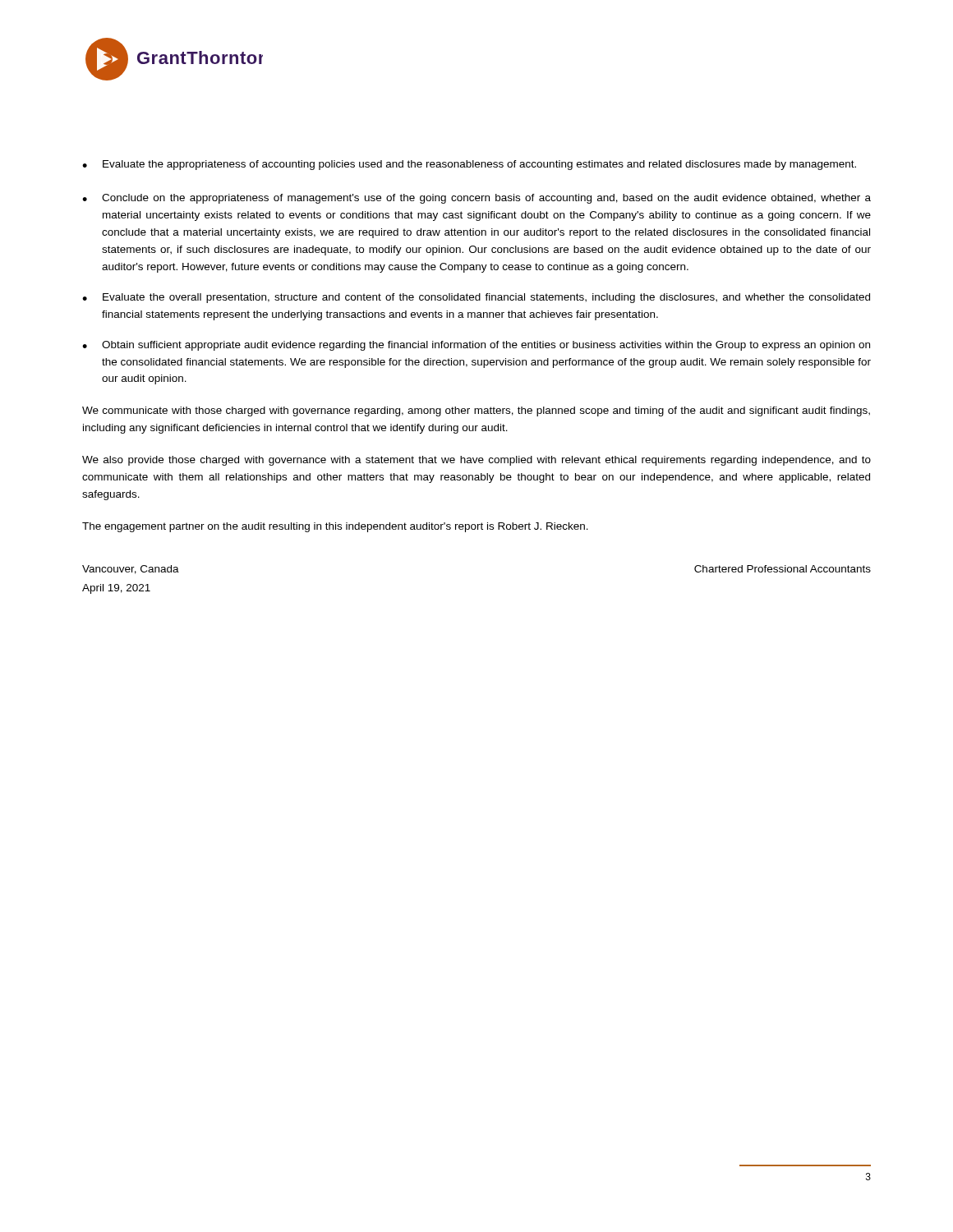Viewport: 953px width, 1232px height.
Task: Locate the block of text that opens with "The engagement partner on the"
Action: 335,526
